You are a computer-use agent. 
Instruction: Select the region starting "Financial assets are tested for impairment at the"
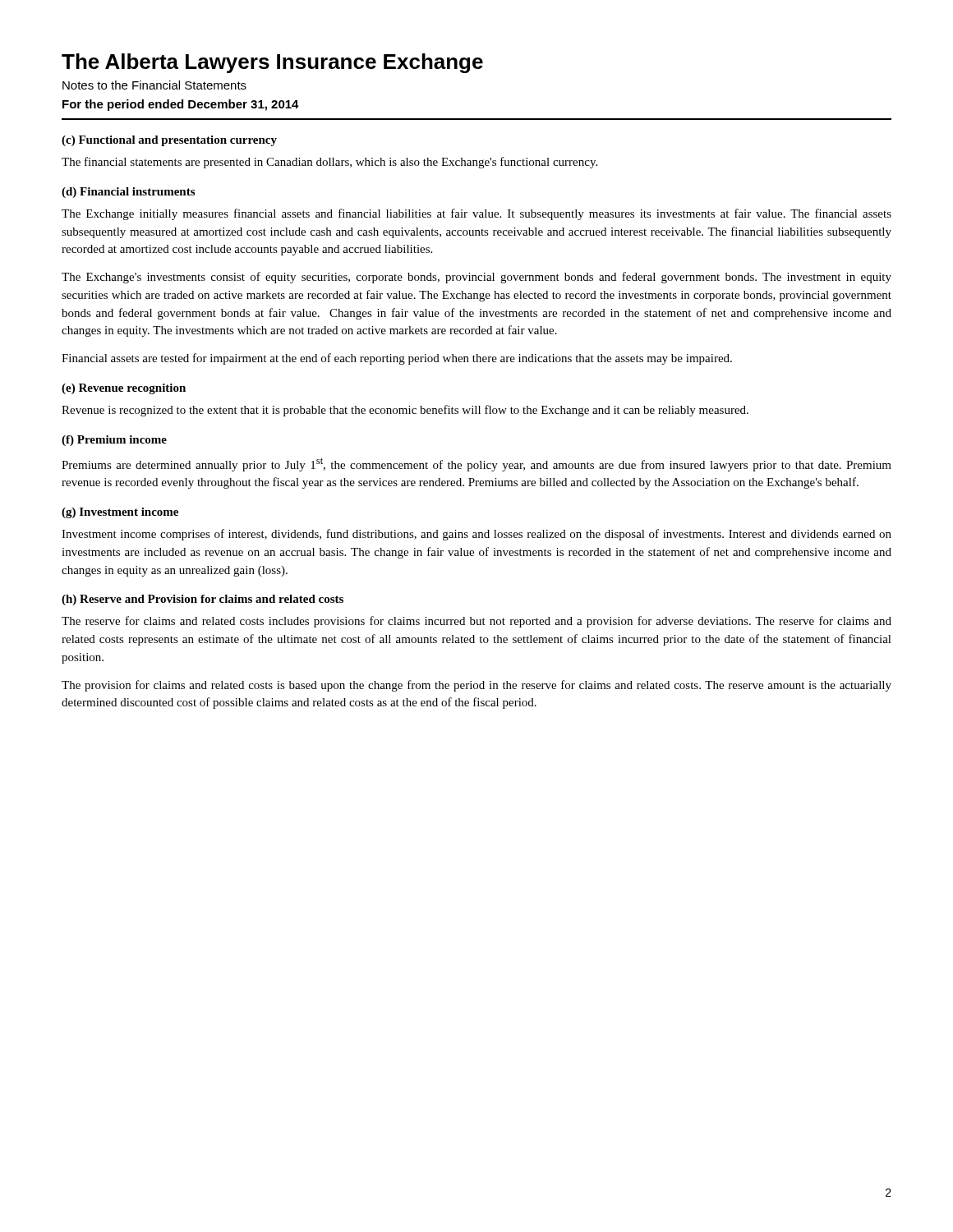pyautogui.click(x=397, y=358)
